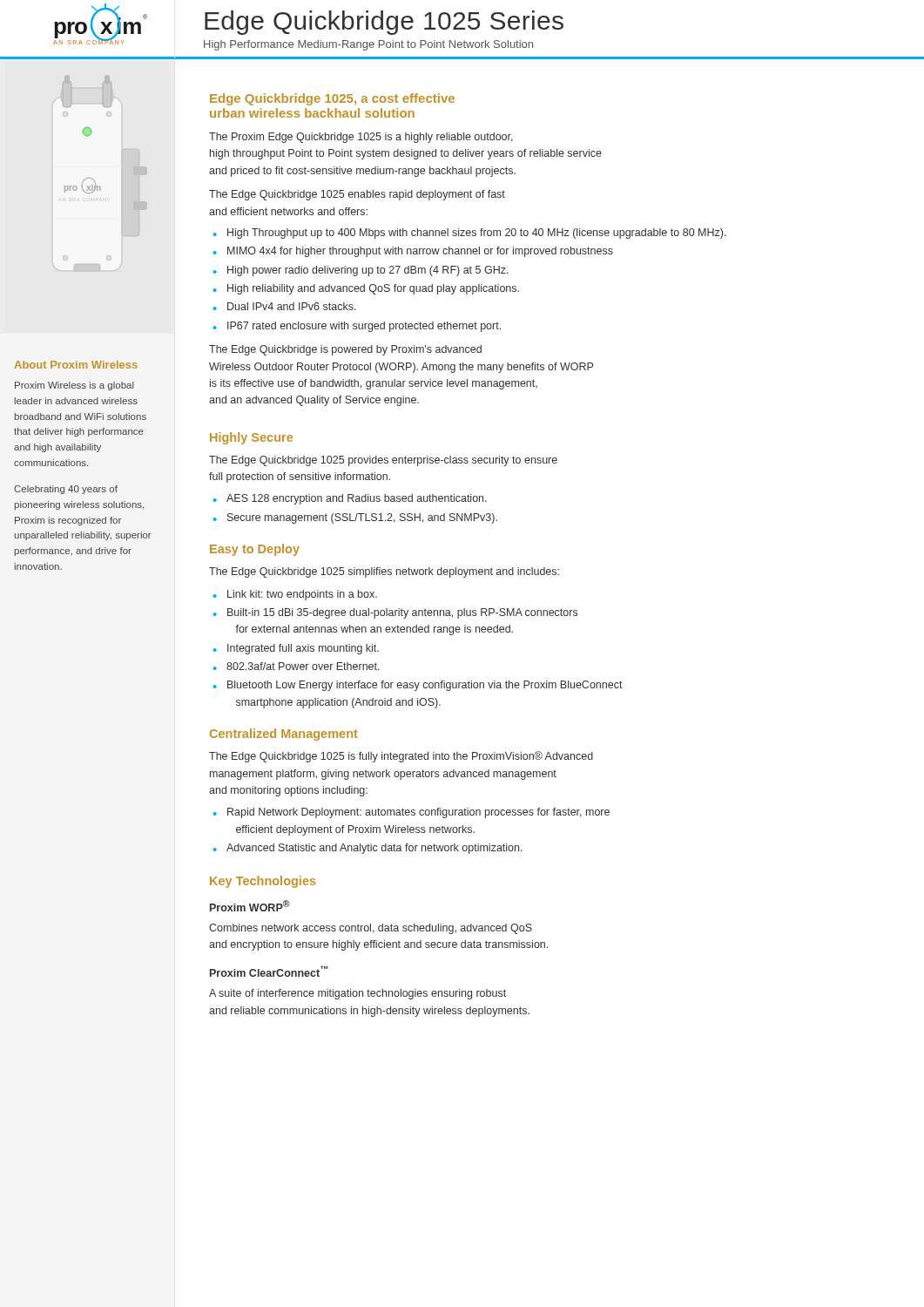
Task: Select the text block with the text "Combines network access control, data"
Action: 379,936
